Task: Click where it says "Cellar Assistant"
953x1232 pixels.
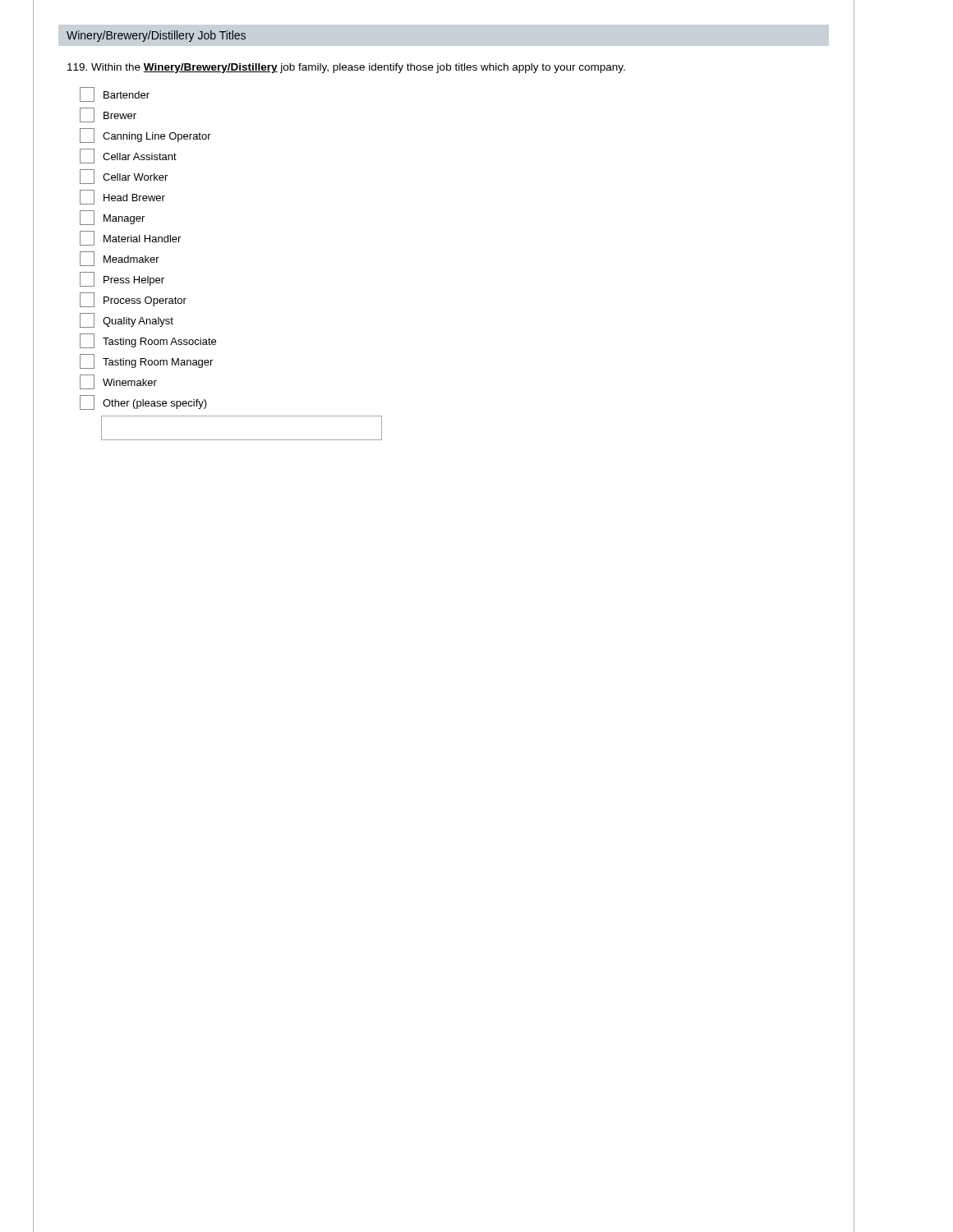Action: click(x=128, y=156)
